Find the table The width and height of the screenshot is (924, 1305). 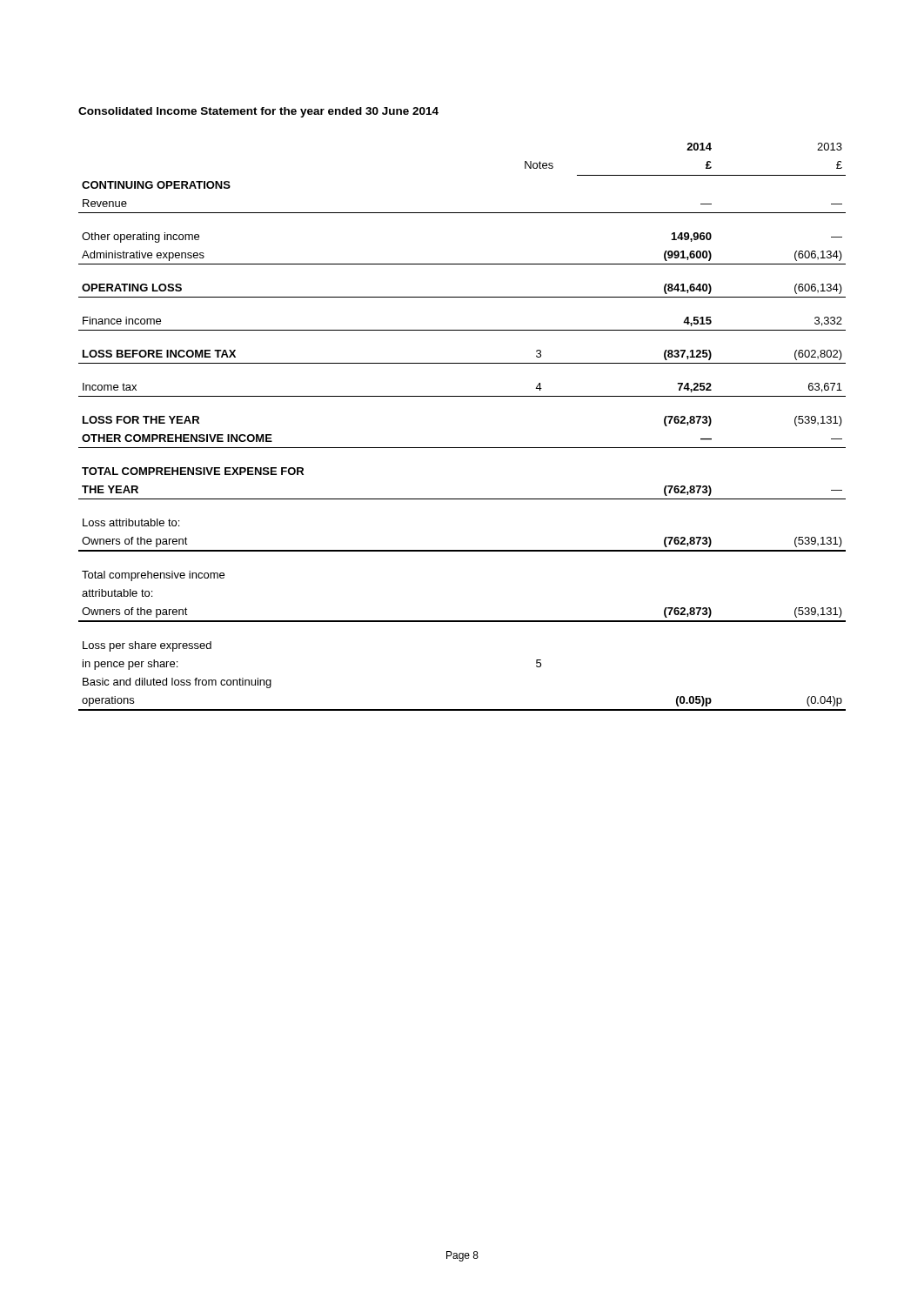[462, 424]
